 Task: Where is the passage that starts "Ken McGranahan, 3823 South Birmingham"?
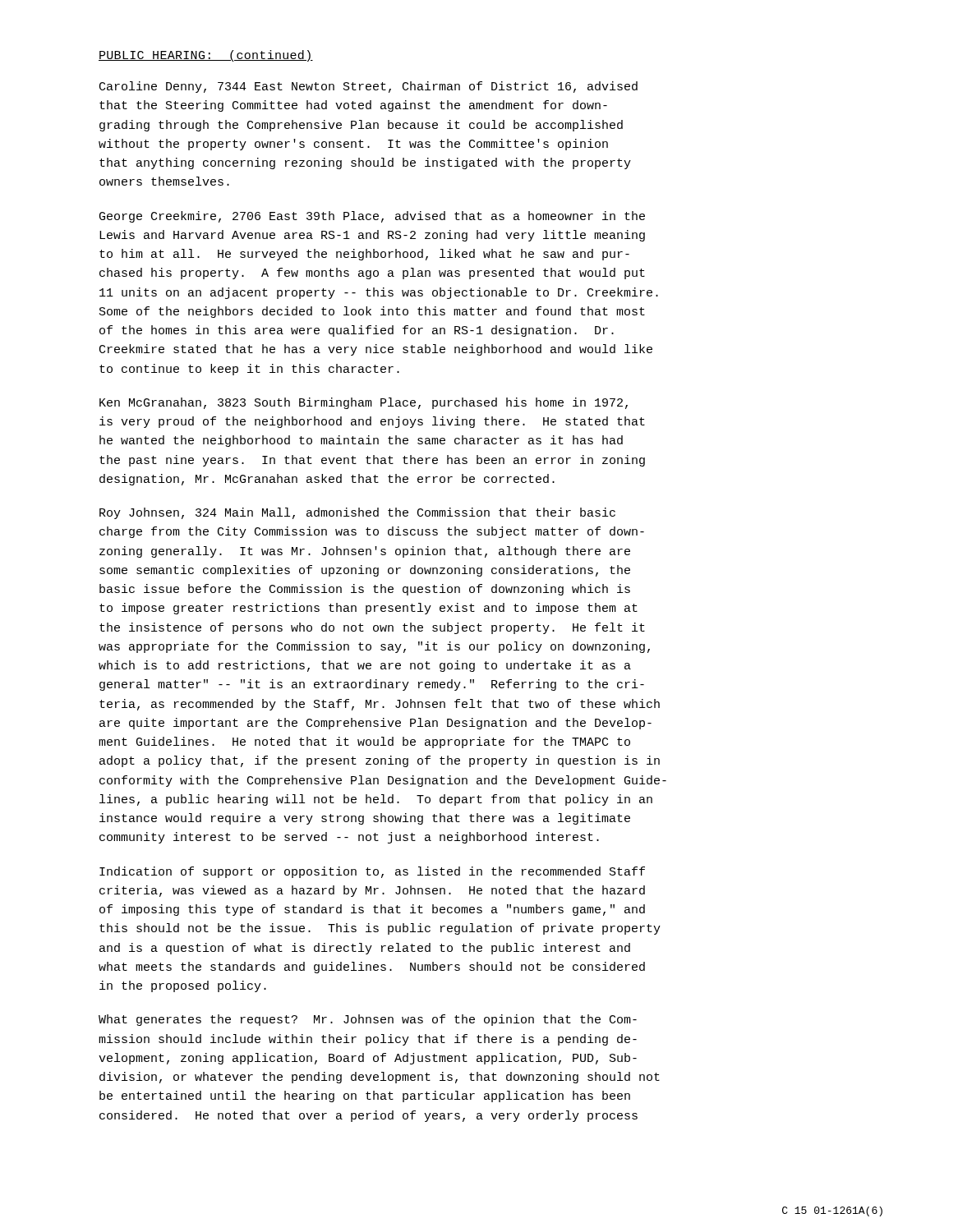click(372, 442)
